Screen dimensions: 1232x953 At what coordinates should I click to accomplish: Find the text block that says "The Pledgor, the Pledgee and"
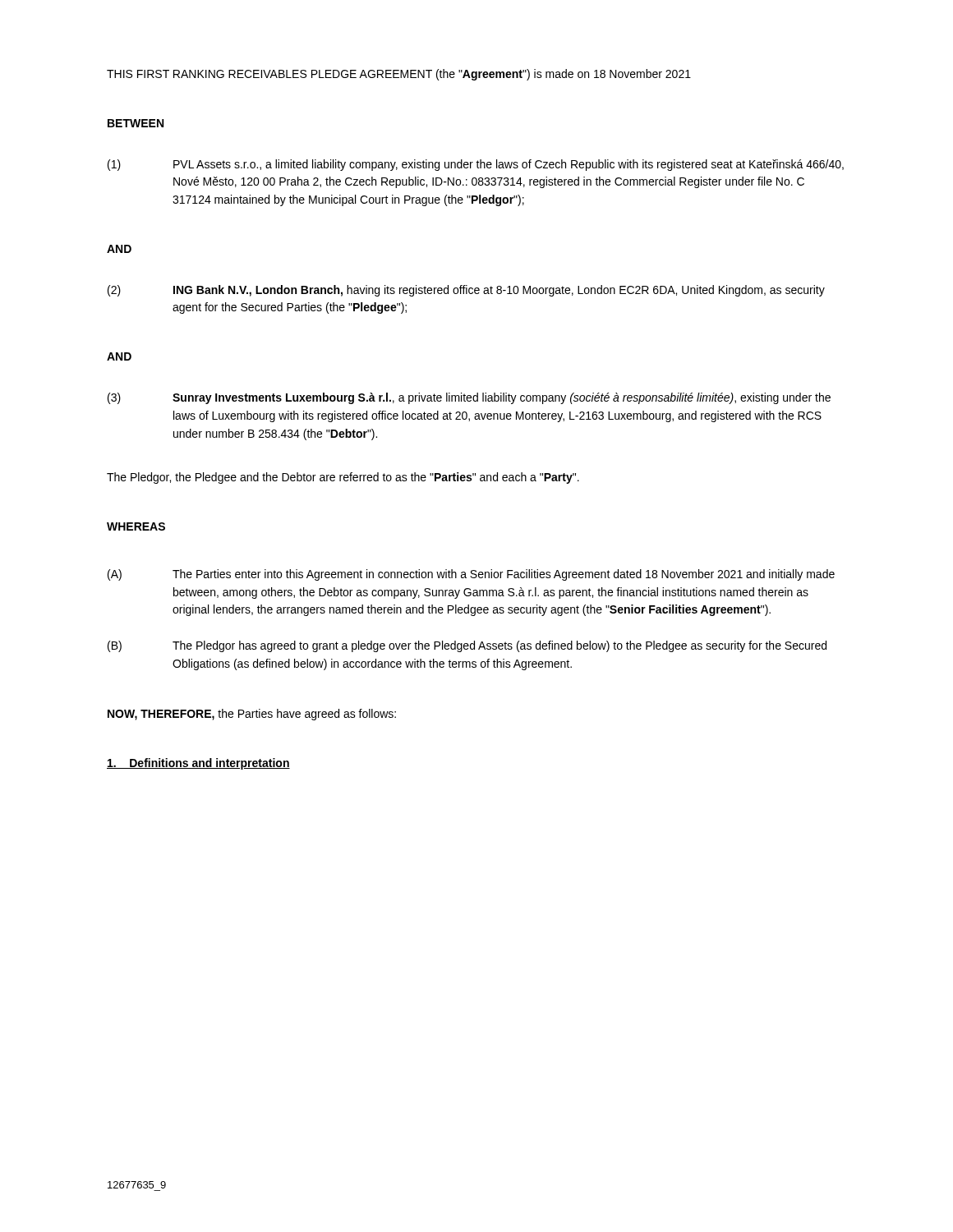343,477
